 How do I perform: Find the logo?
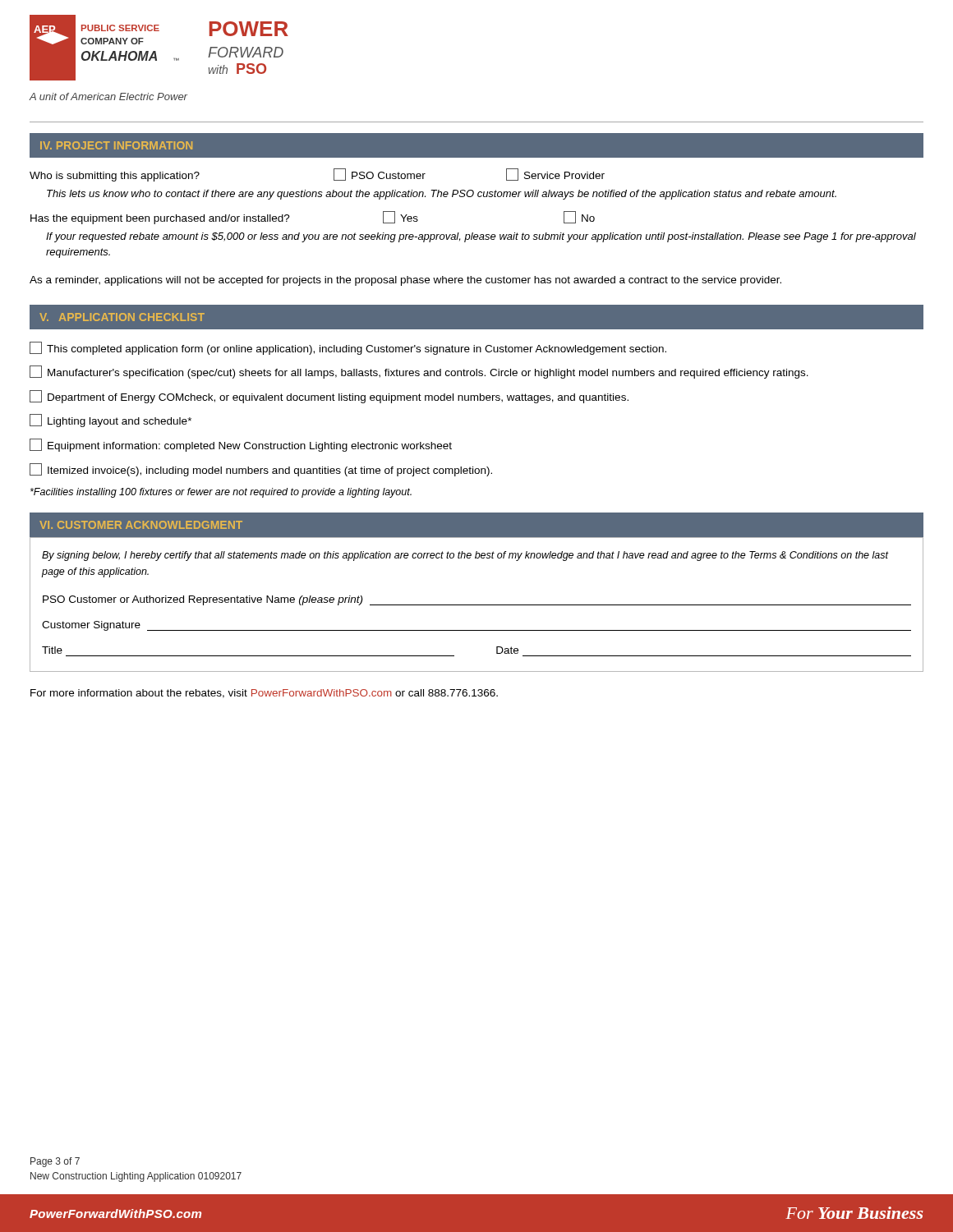click(x=171, y=52)
